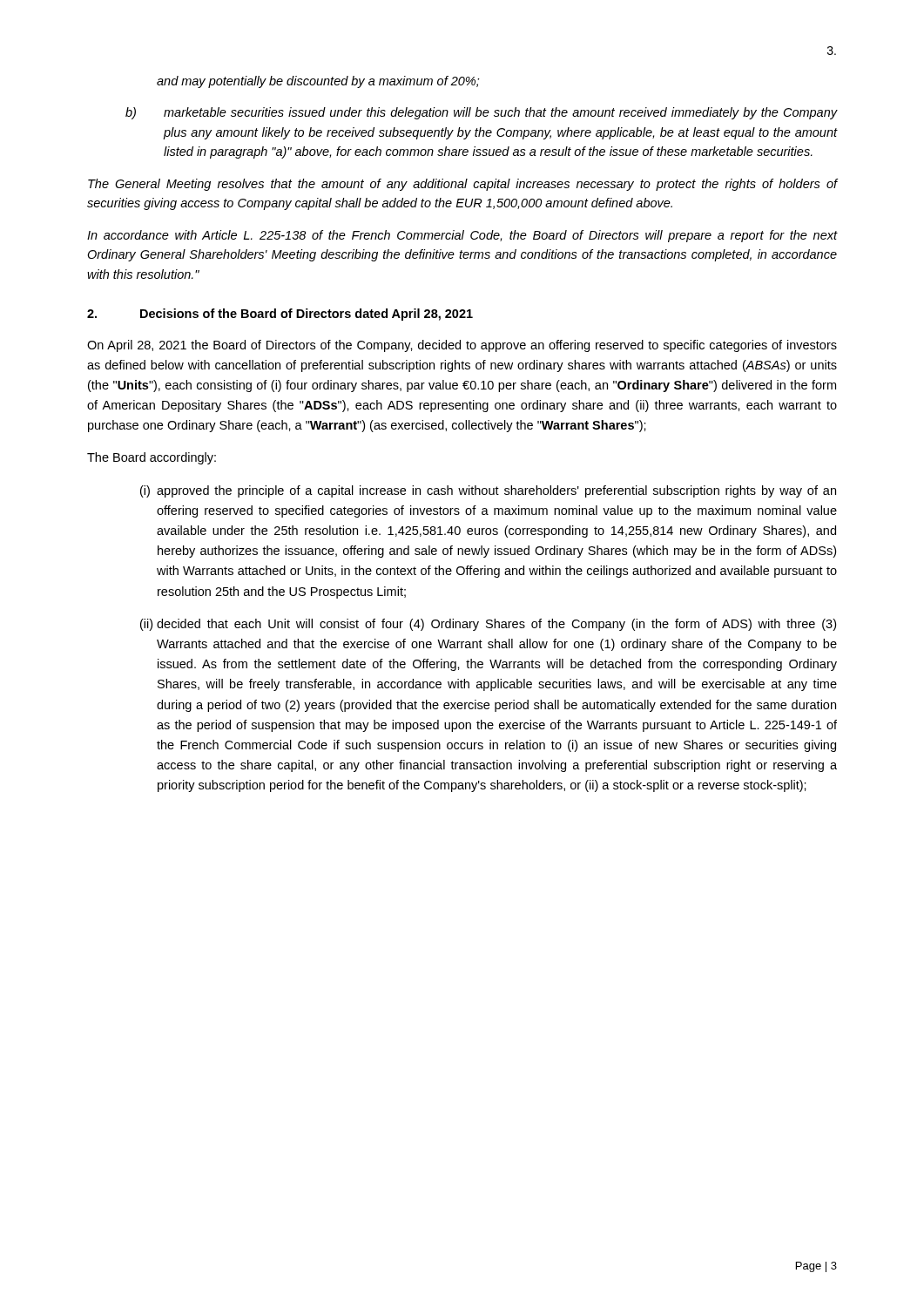This screenshot has height=1307, width=924.
Task: Select the text block starting "and may potentially be"
Action: pyautogui.click(x=318, y=81)
